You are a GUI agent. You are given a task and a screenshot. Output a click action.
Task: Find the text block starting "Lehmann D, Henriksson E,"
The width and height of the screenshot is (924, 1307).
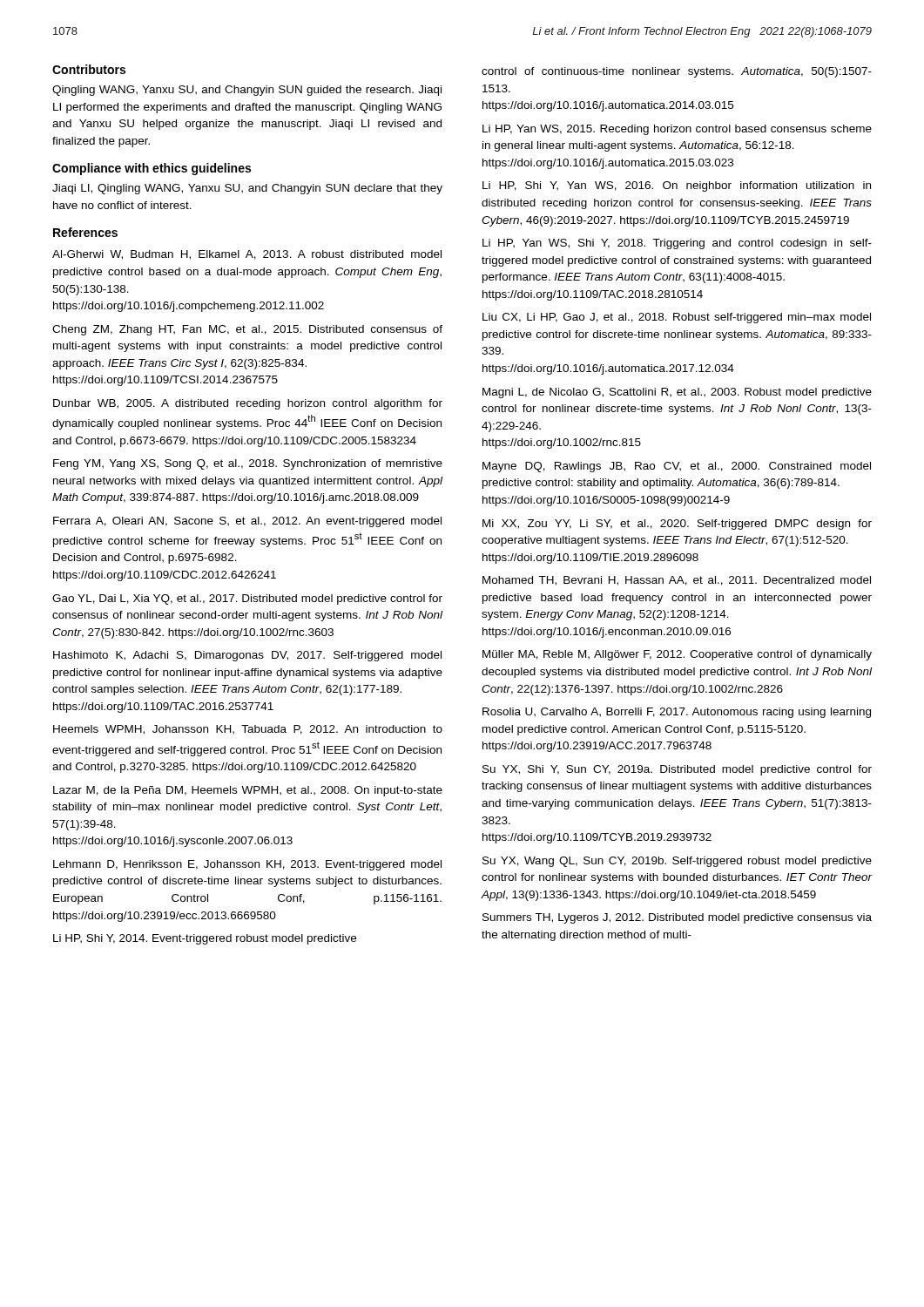point(247,889)
